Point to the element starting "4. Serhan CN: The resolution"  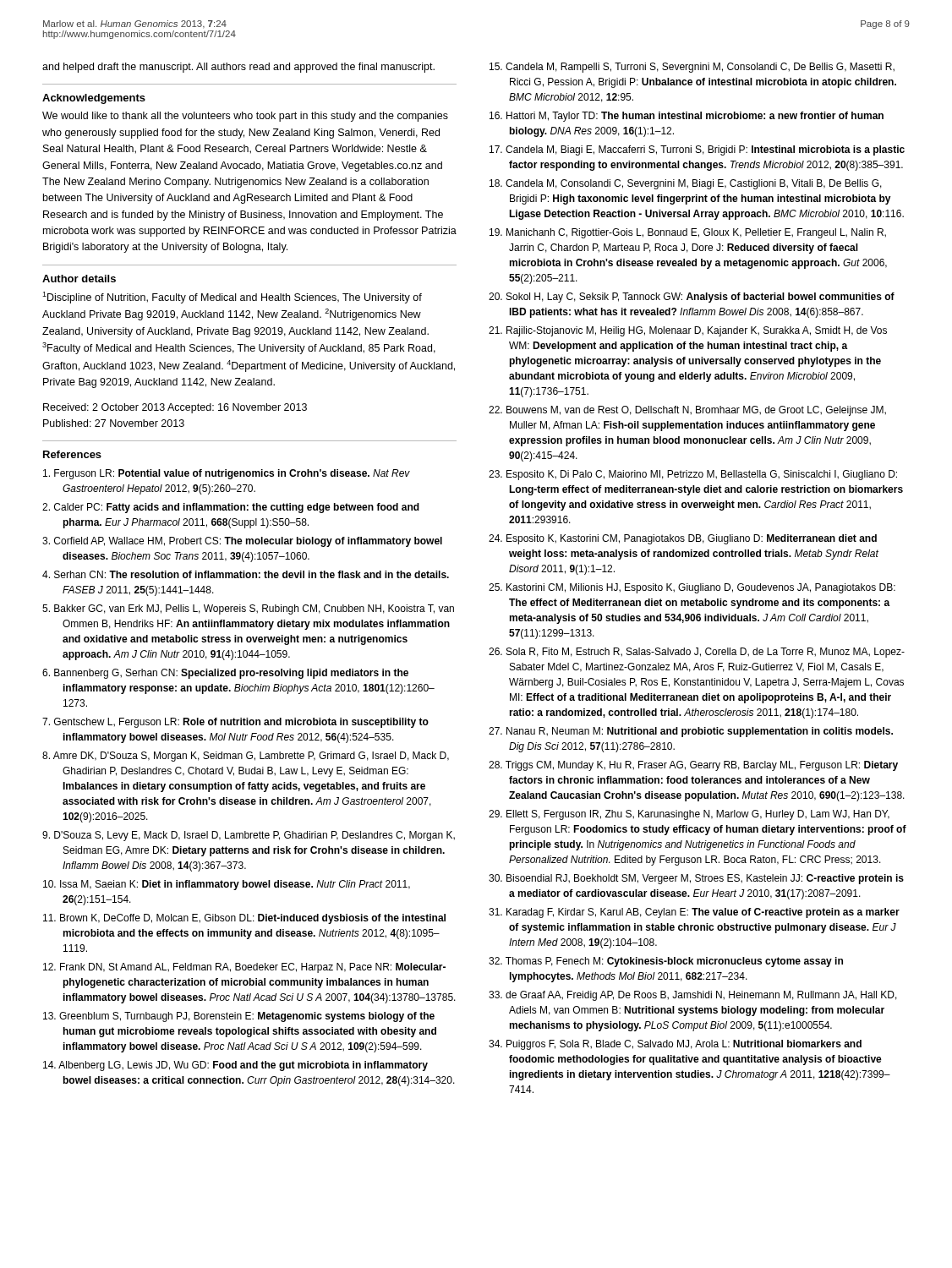[246, 583]
